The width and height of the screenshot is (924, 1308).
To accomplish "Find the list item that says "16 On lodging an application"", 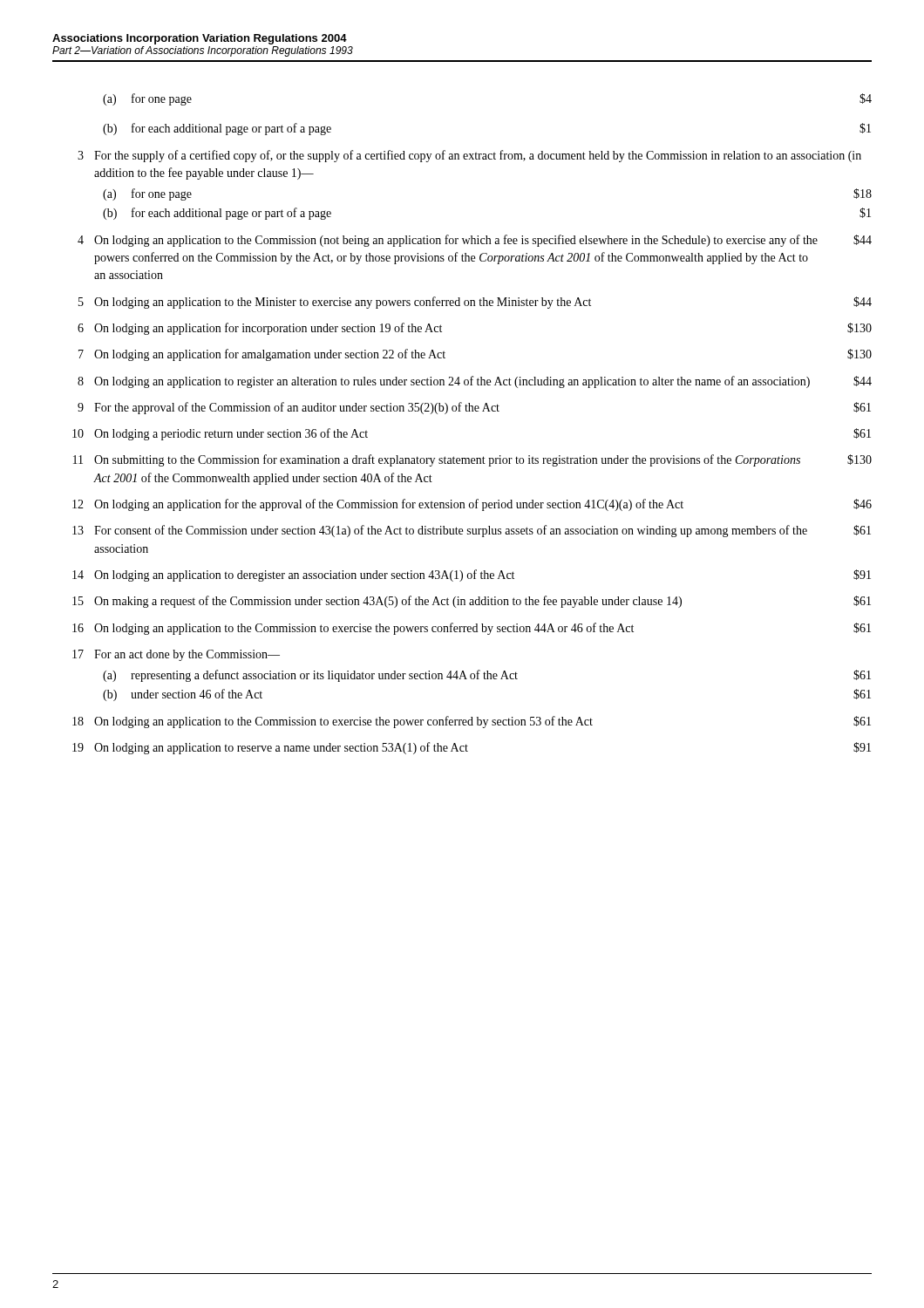I will click(x=462, y=628).
